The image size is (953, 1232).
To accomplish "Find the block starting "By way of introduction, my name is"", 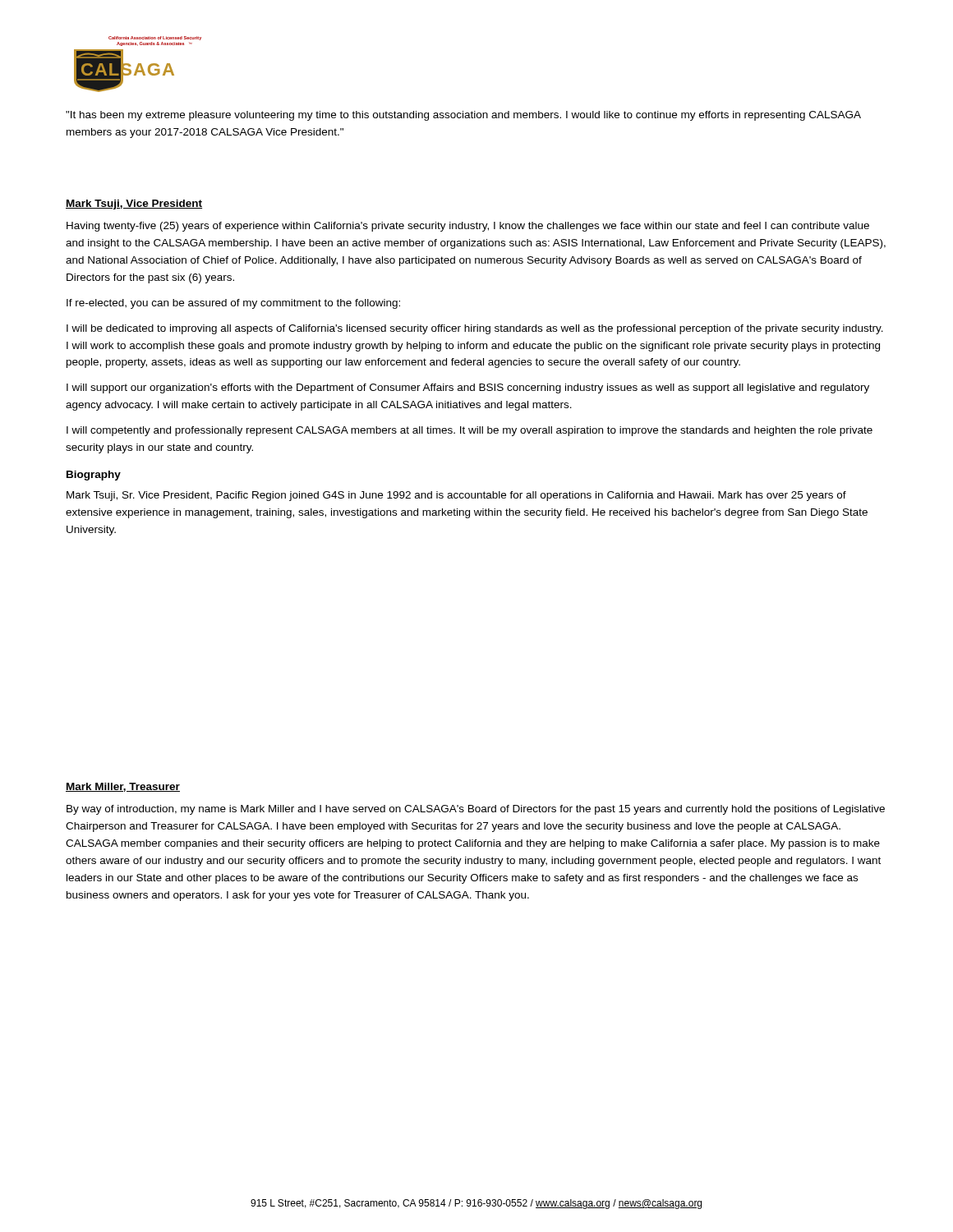I will [475, 852].
